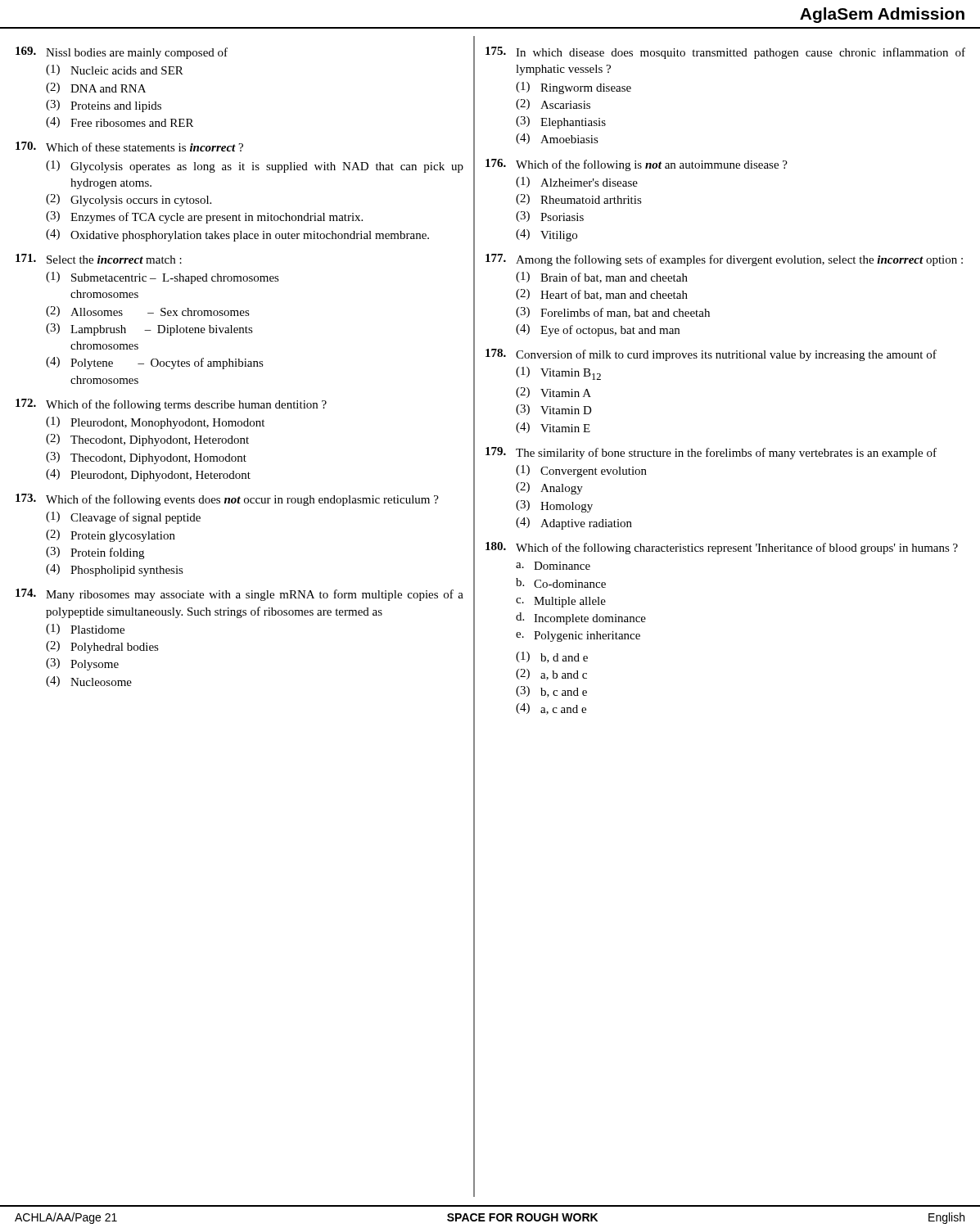Click on the block starting "178. Conversion of milk to curd"
Viewport: 980px width, 1228px height.
coord(711,355)
